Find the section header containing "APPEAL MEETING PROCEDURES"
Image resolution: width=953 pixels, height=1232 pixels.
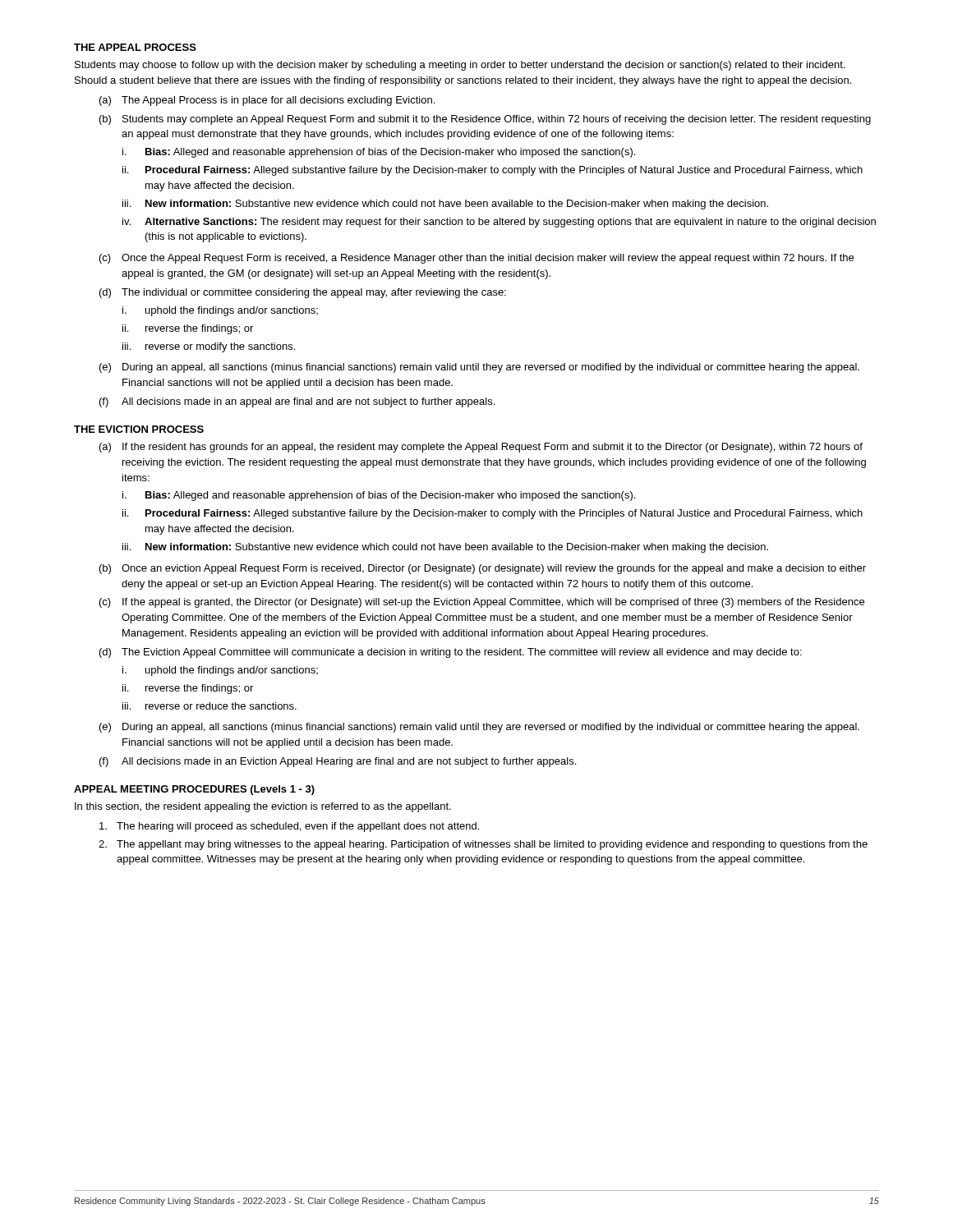click(x=194, y=789)
